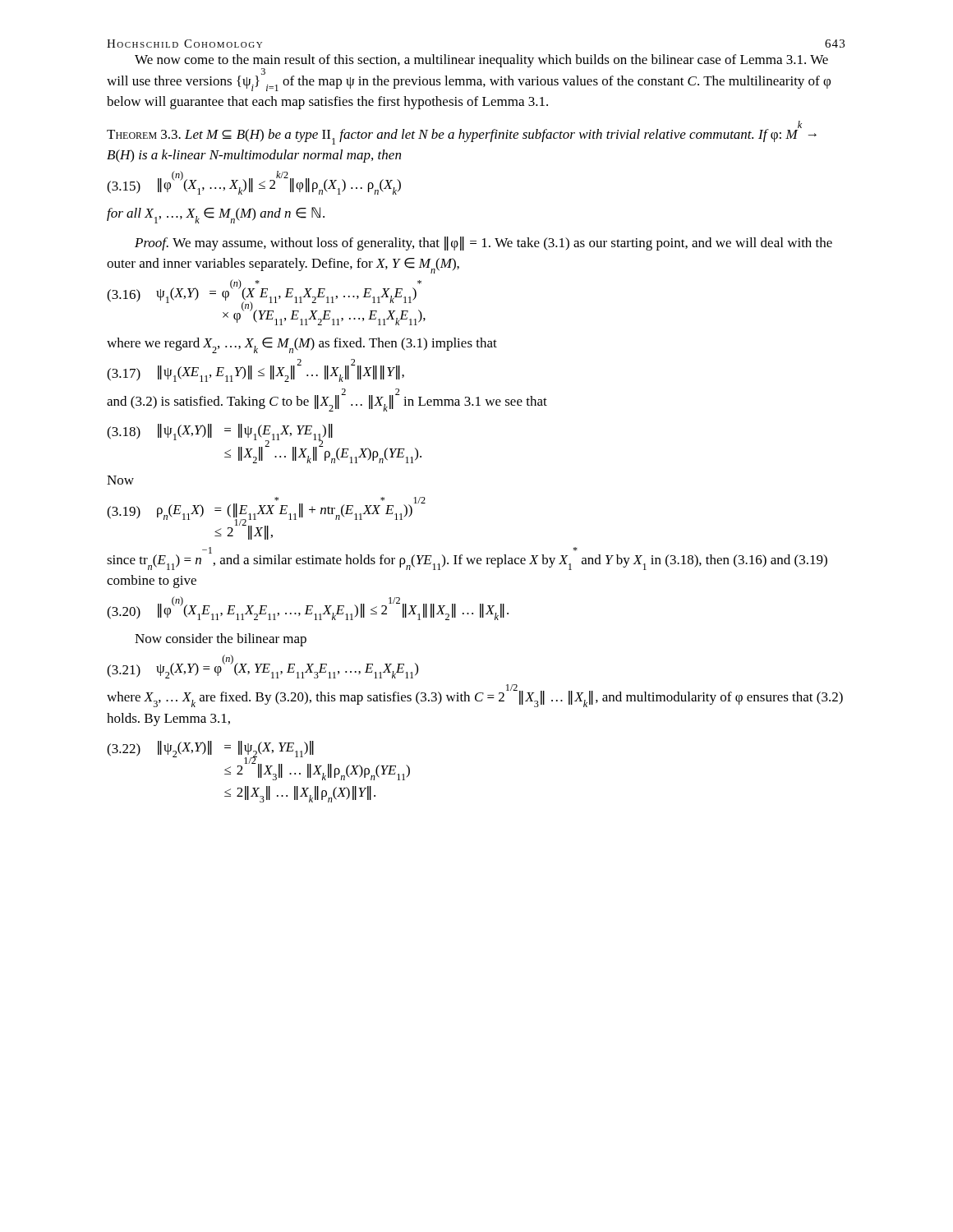Locate the block starting "We now come to"
Viewport: 953px width, 1232px height.
click(x=476, y=81)
